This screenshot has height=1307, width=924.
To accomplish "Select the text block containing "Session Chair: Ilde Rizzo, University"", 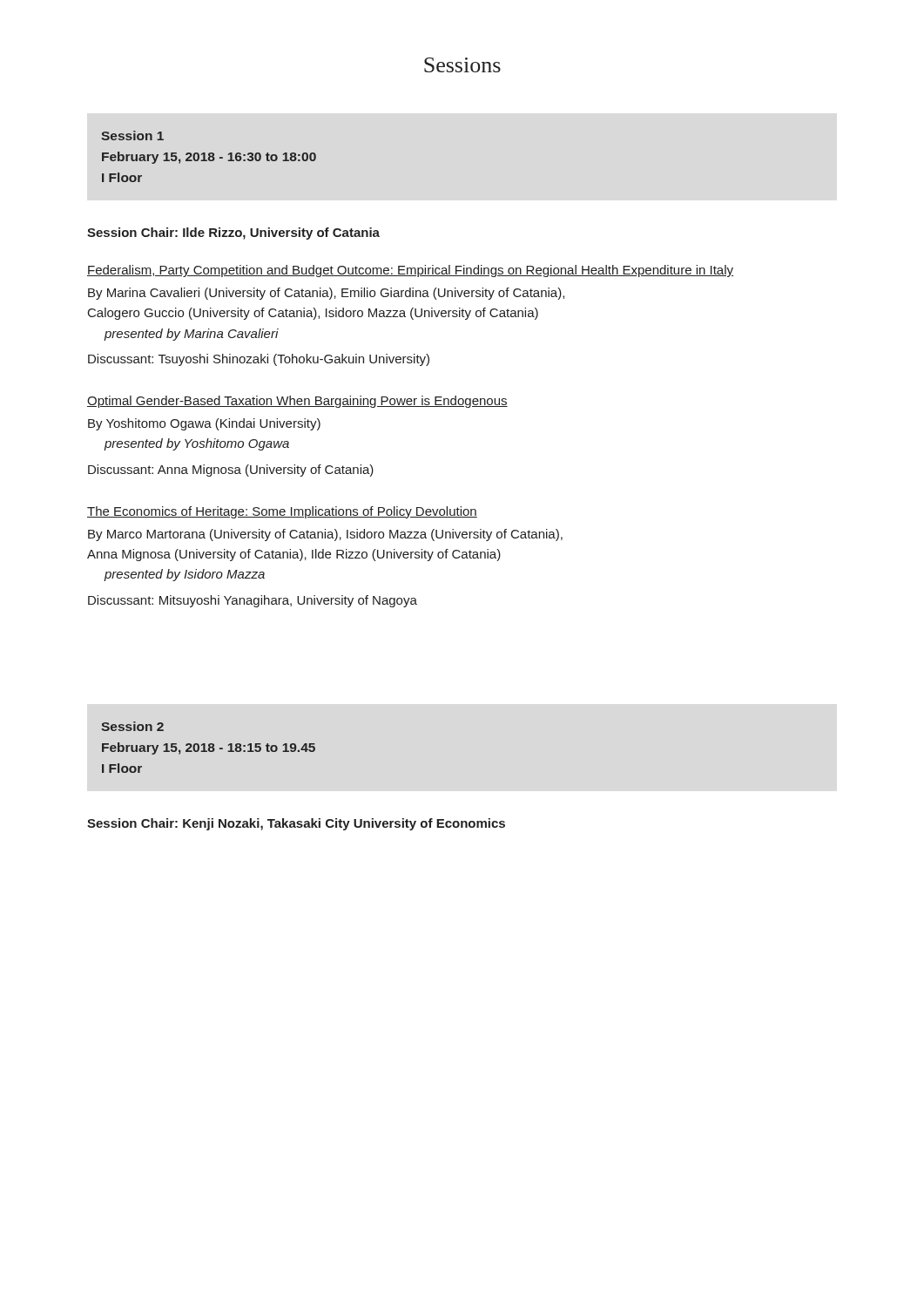I will tap(233, 232).
